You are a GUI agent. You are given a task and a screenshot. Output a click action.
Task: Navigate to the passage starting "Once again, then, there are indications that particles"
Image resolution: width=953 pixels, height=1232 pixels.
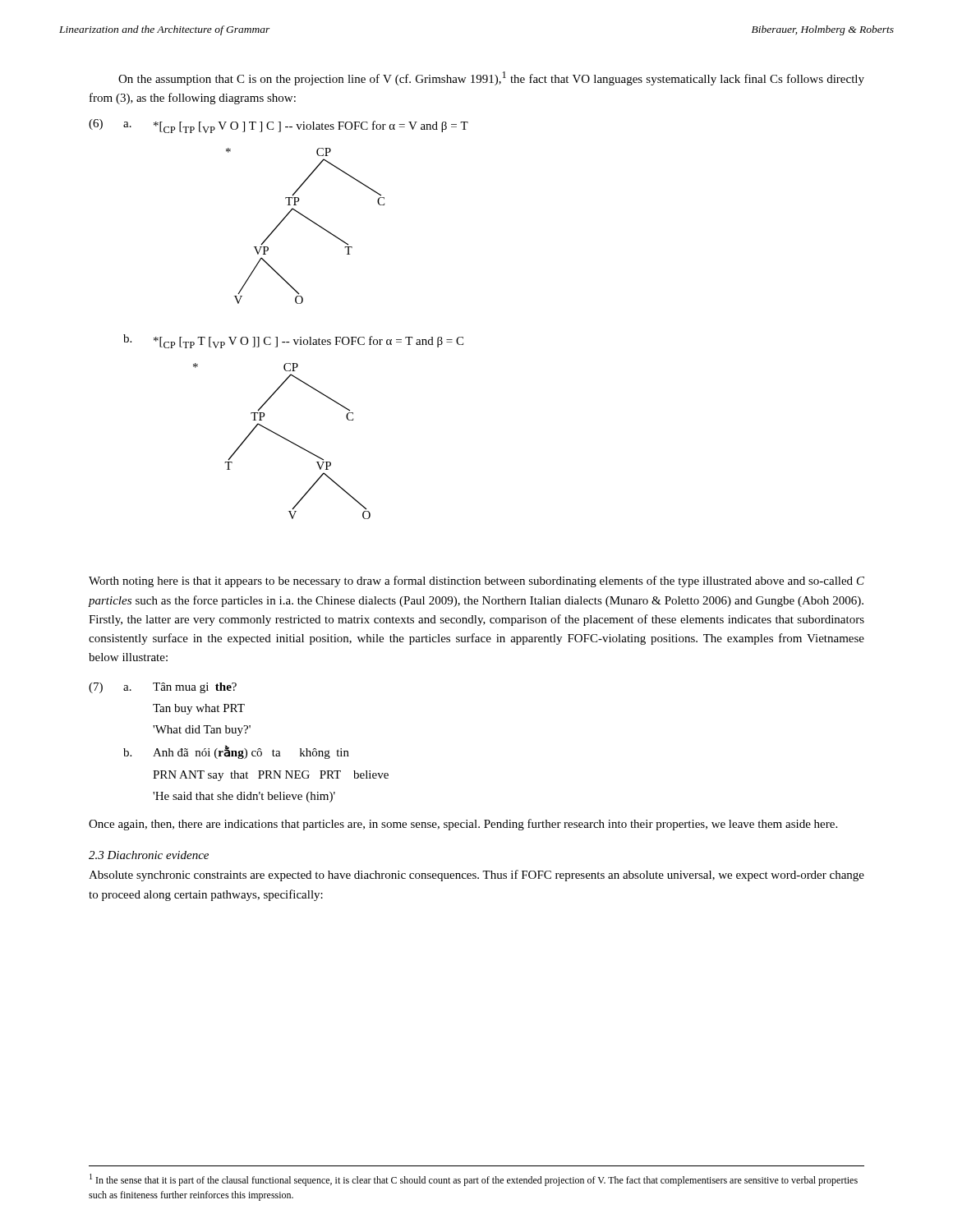[x=463, y=824]
